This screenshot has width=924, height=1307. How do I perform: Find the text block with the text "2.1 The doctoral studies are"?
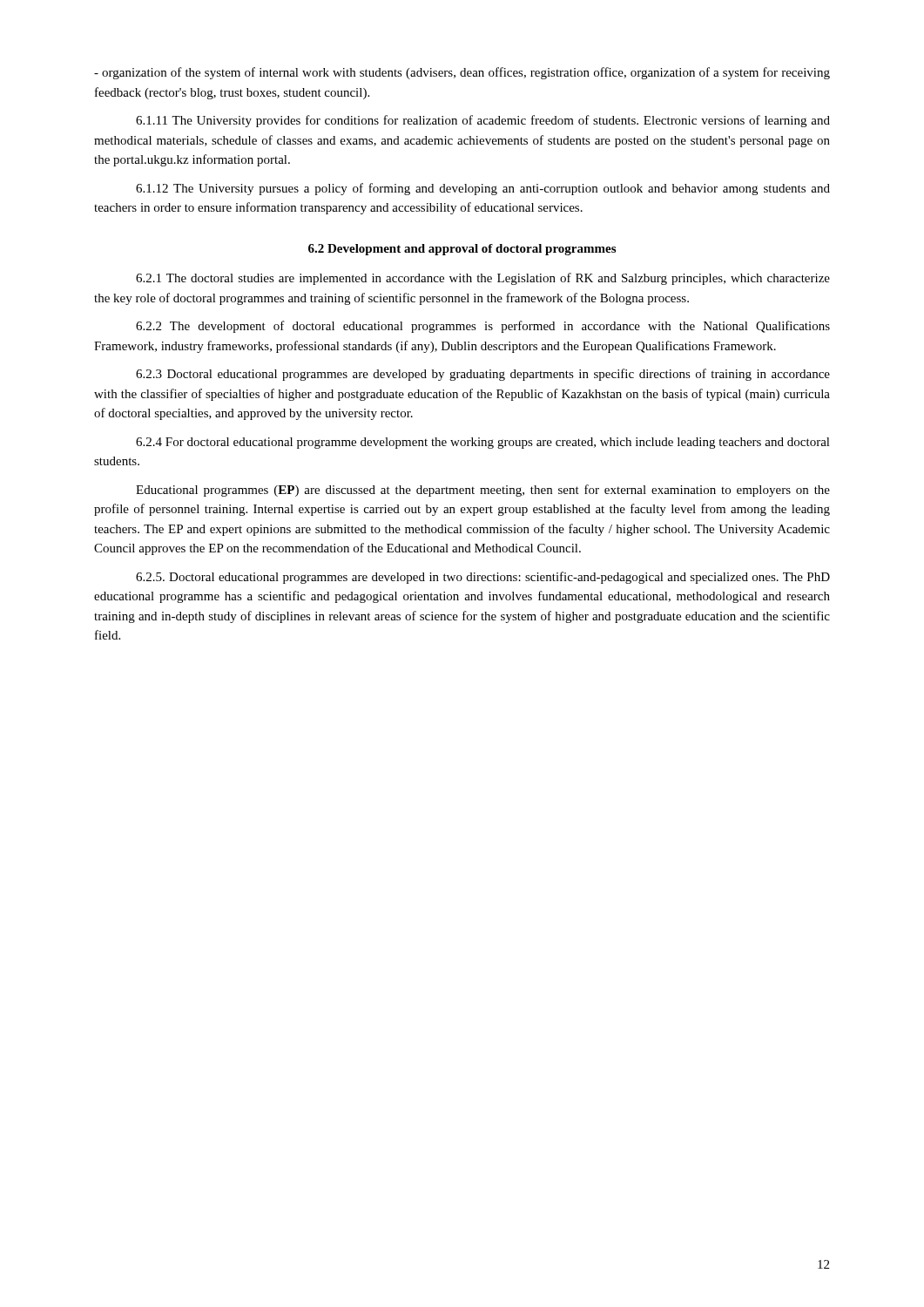pos(462,288)
